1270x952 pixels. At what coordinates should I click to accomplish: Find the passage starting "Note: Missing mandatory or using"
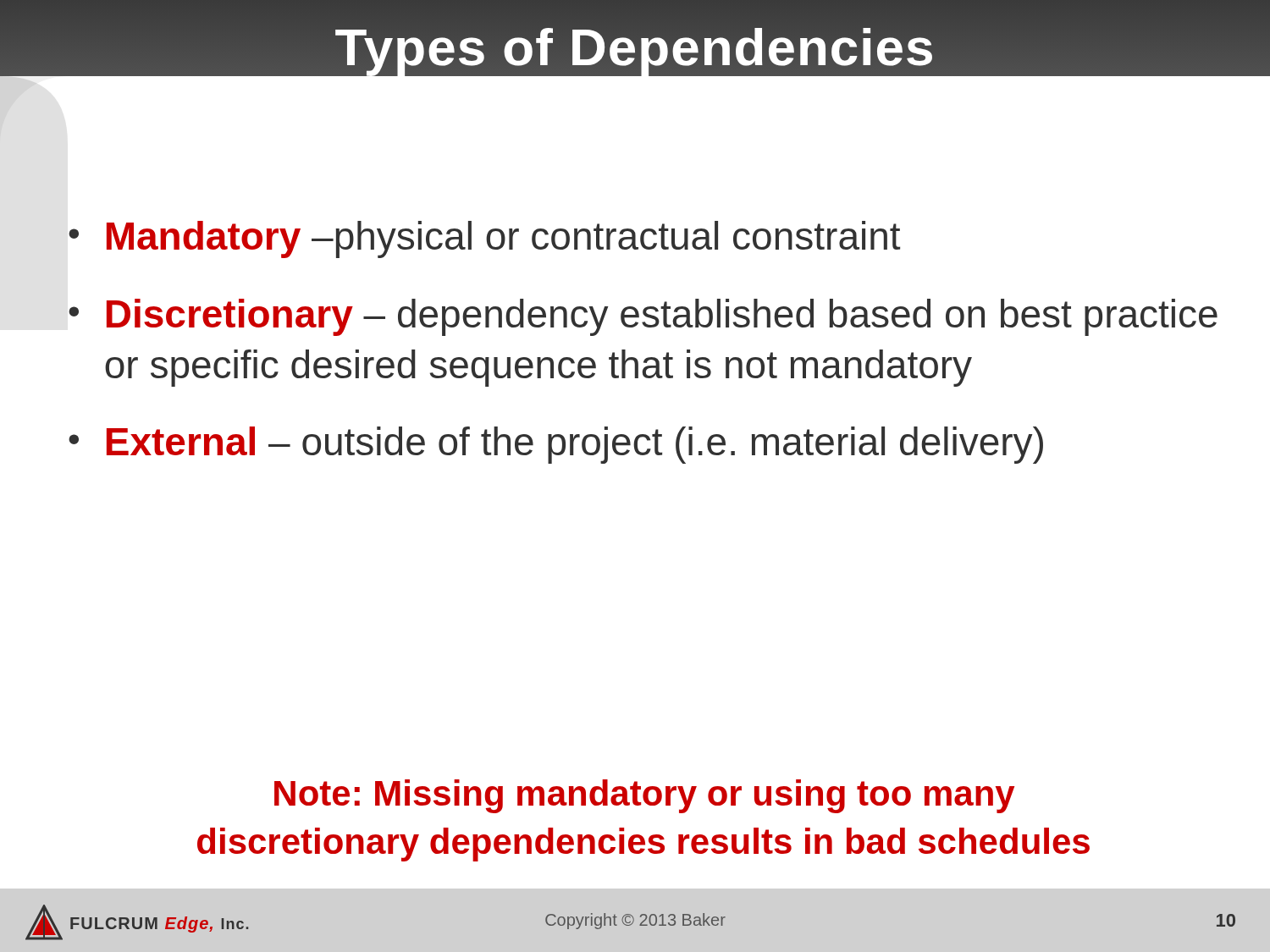643,818
